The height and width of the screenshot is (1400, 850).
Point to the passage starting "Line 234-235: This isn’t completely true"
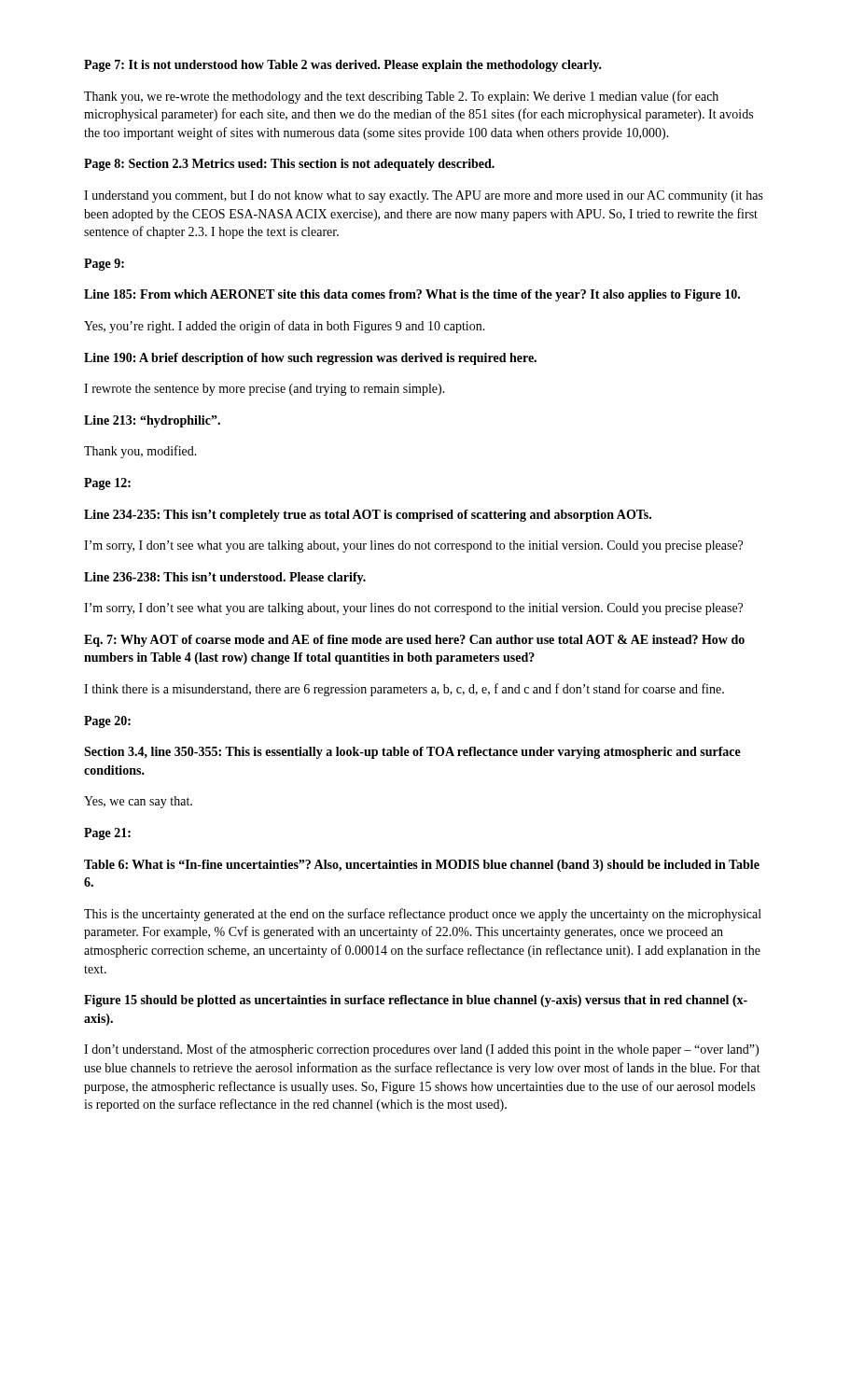(425, 515)
